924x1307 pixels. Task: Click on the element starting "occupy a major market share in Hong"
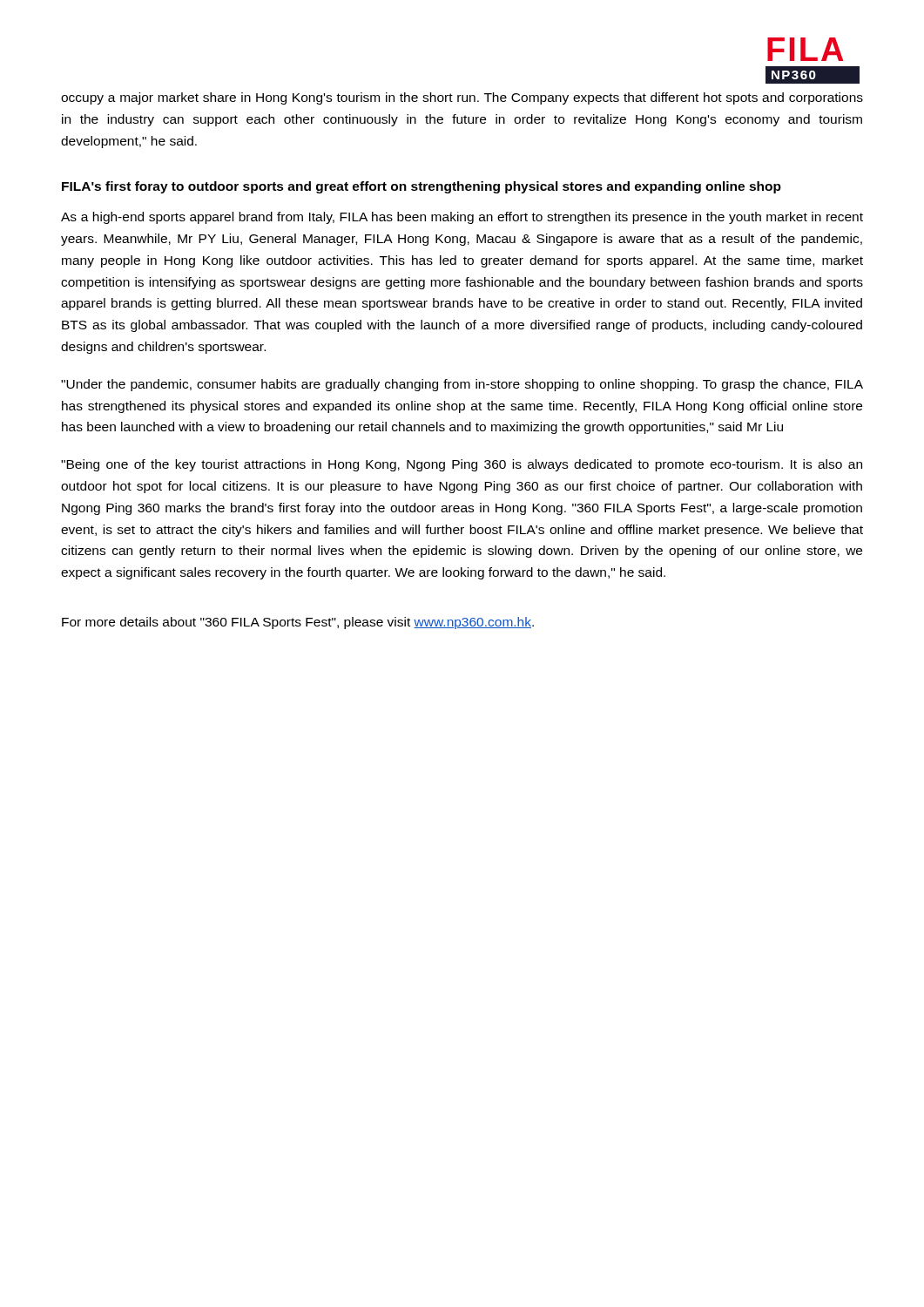click(x=462, y=119)
